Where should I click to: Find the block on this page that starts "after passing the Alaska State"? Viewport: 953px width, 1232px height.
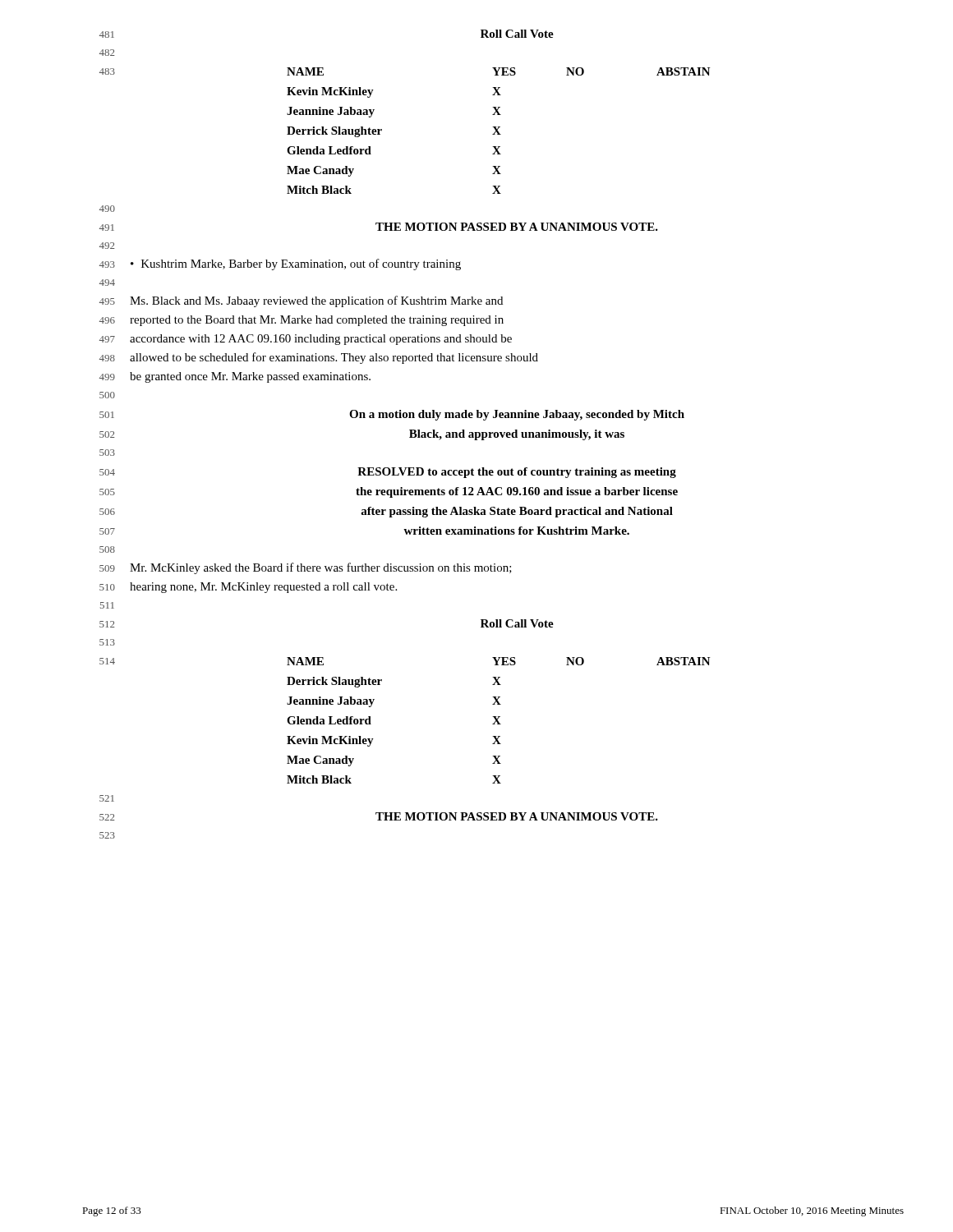click(x=517, y=511)
